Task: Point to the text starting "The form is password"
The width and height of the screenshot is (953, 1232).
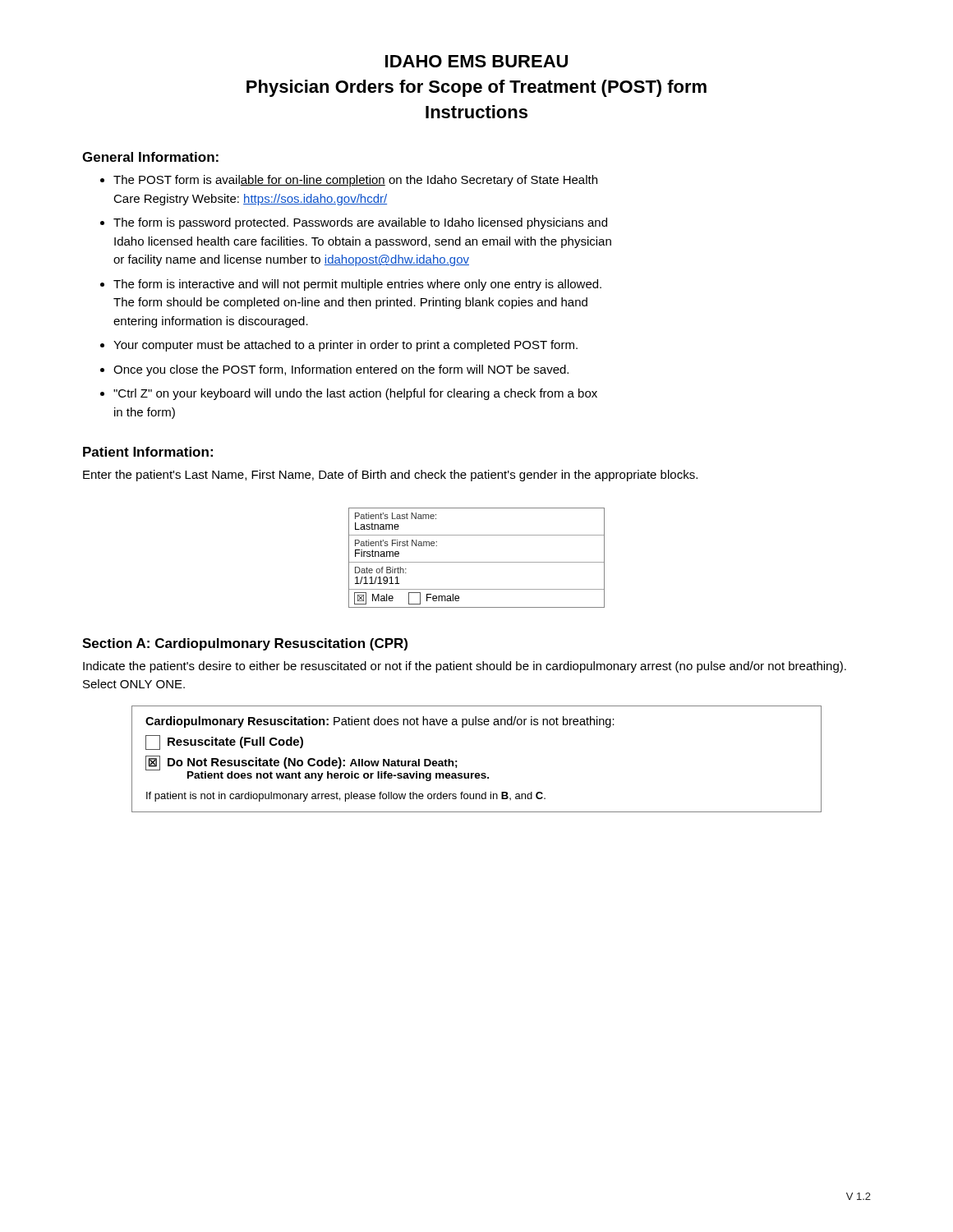Action: pos(363,241)
